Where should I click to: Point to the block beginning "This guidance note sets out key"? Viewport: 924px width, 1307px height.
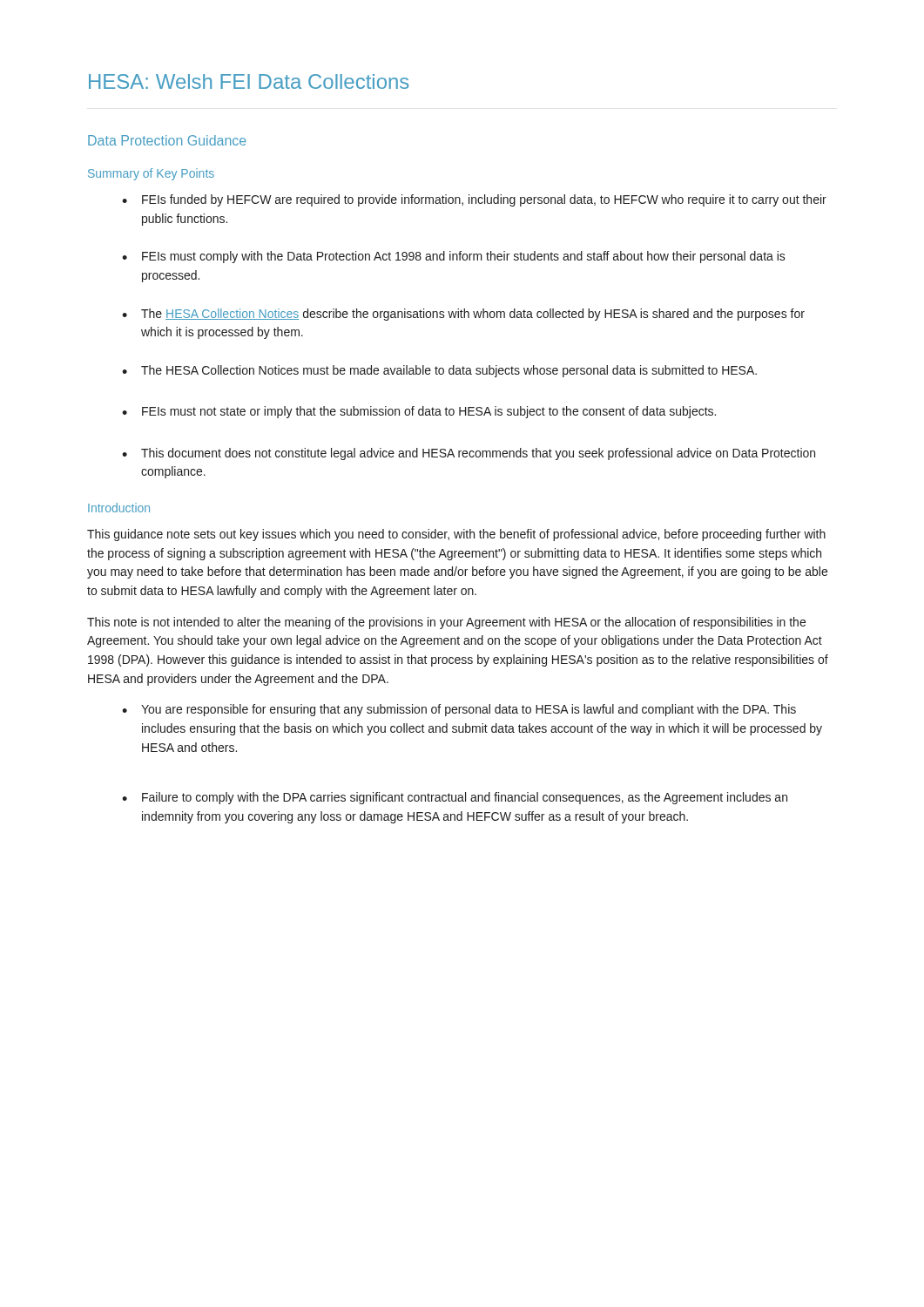458,562
